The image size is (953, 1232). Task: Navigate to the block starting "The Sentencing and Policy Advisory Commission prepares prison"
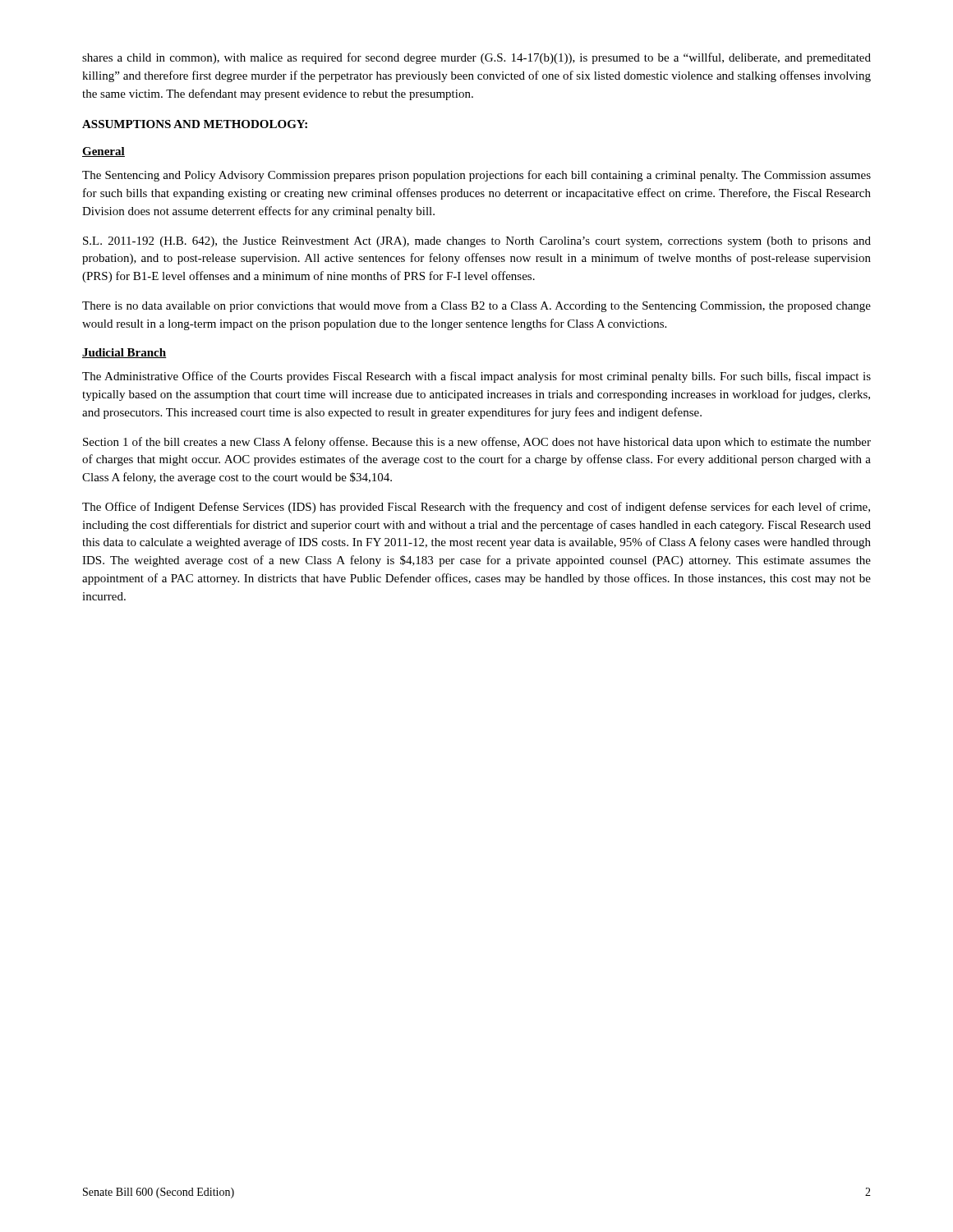coord(476,194)
